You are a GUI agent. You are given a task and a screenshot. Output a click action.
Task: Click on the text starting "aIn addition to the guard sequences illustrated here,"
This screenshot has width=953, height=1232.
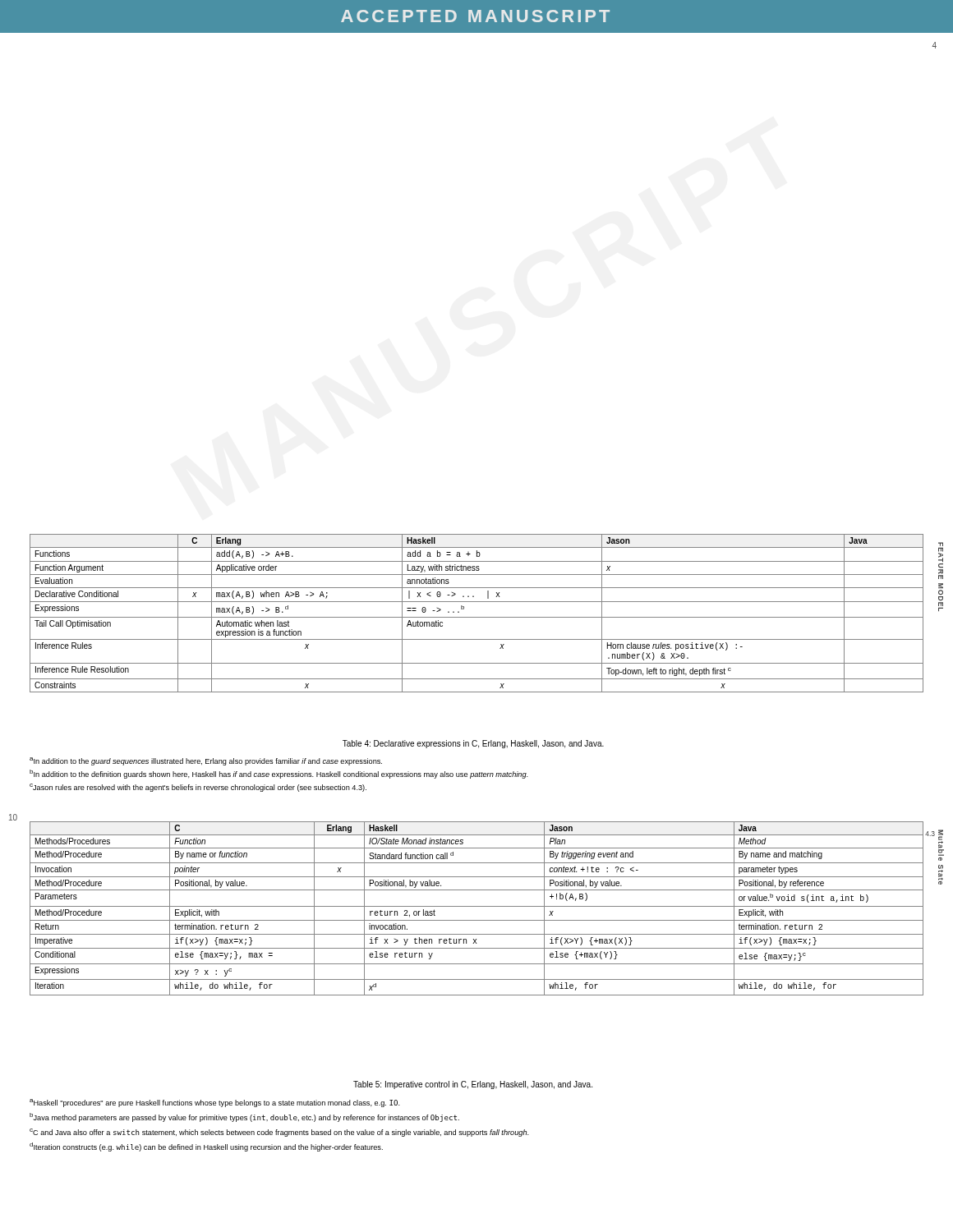coord(206,760)
